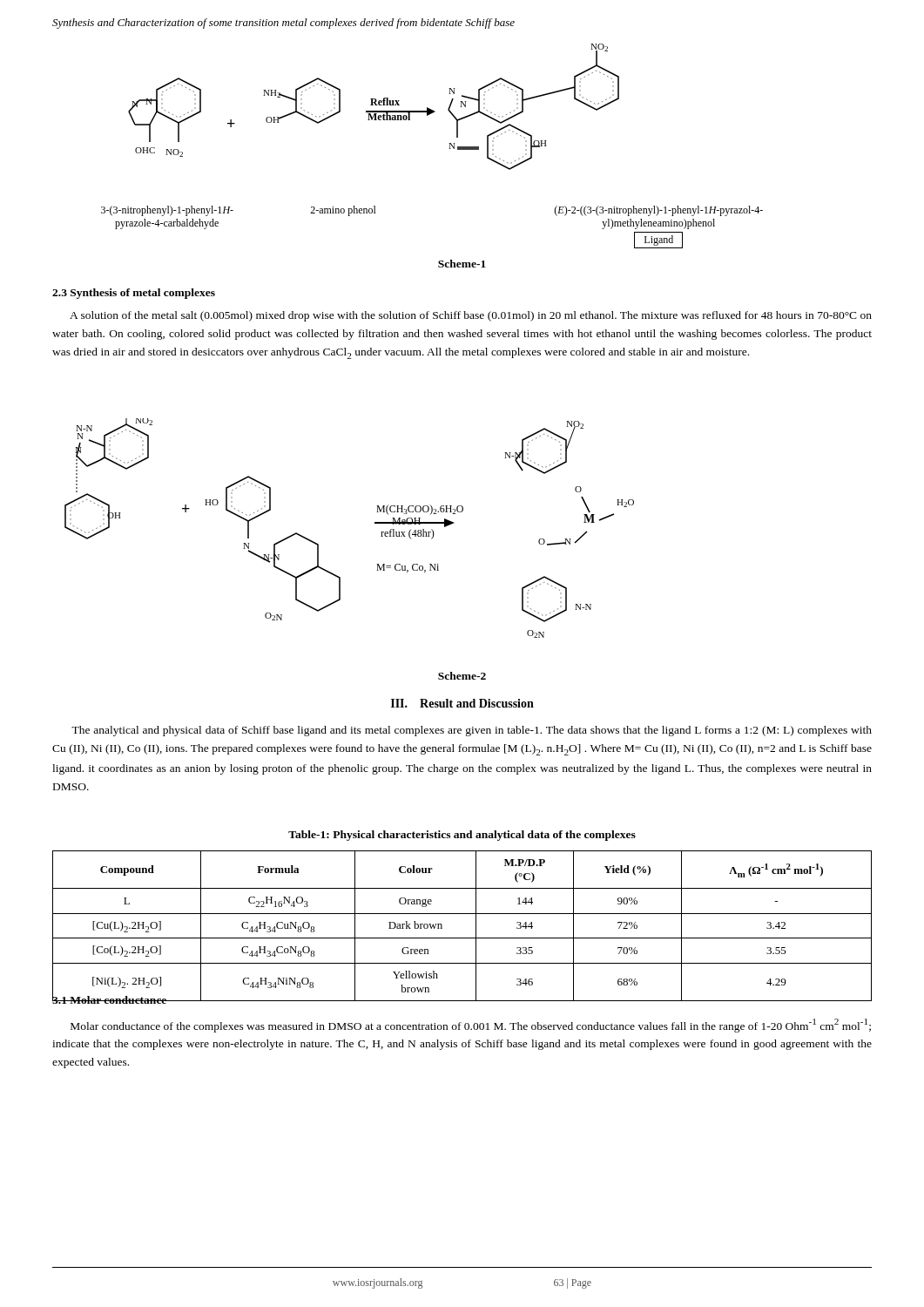Find the block on this page that starts "A solution of"
Viewport: 924px width, 1307px height.
coord(462,334)
